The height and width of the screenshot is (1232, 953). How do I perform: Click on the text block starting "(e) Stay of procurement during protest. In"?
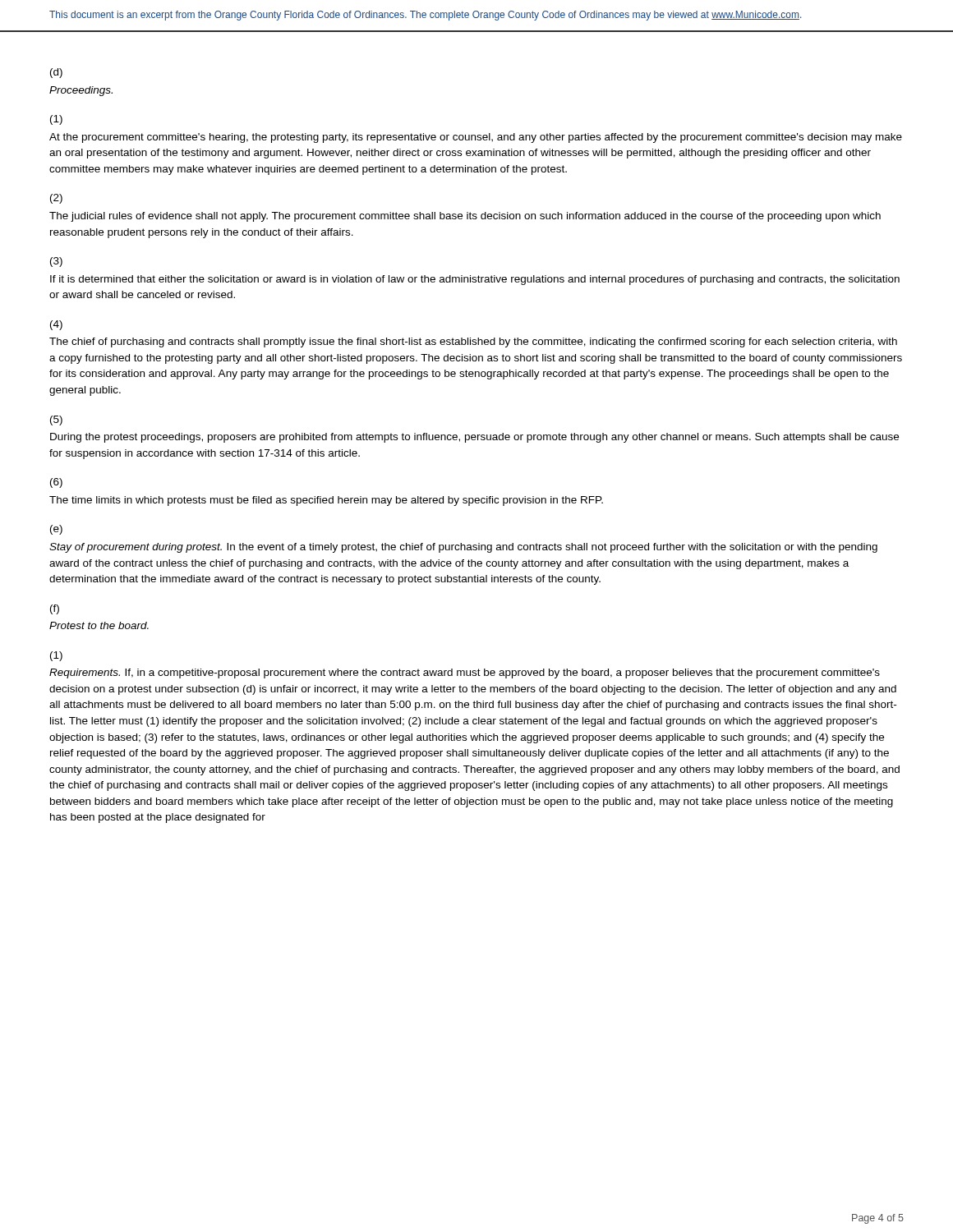(x=476, y=554)
